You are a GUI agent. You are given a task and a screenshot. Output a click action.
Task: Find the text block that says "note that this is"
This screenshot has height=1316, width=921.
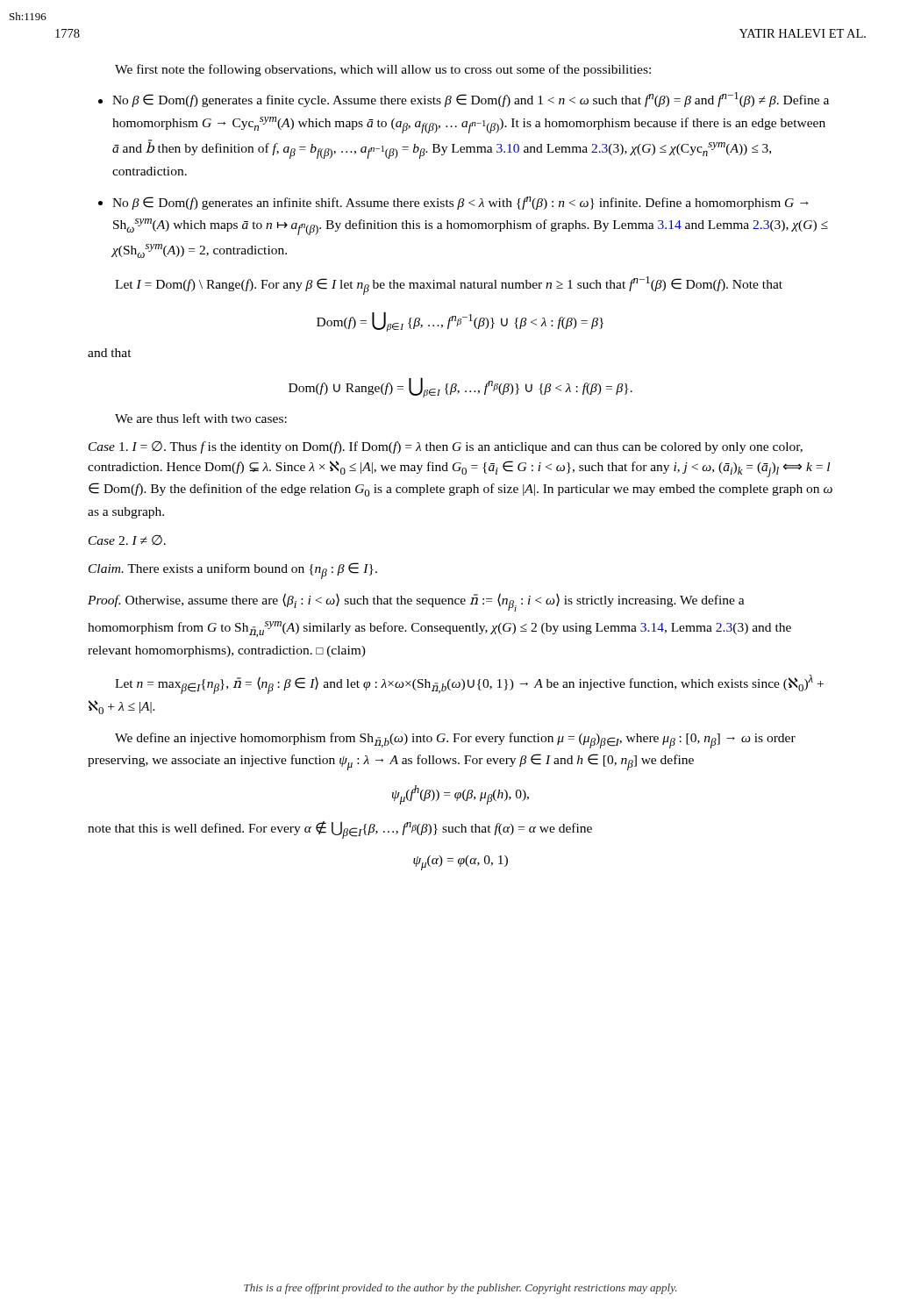tap(460, 829)
